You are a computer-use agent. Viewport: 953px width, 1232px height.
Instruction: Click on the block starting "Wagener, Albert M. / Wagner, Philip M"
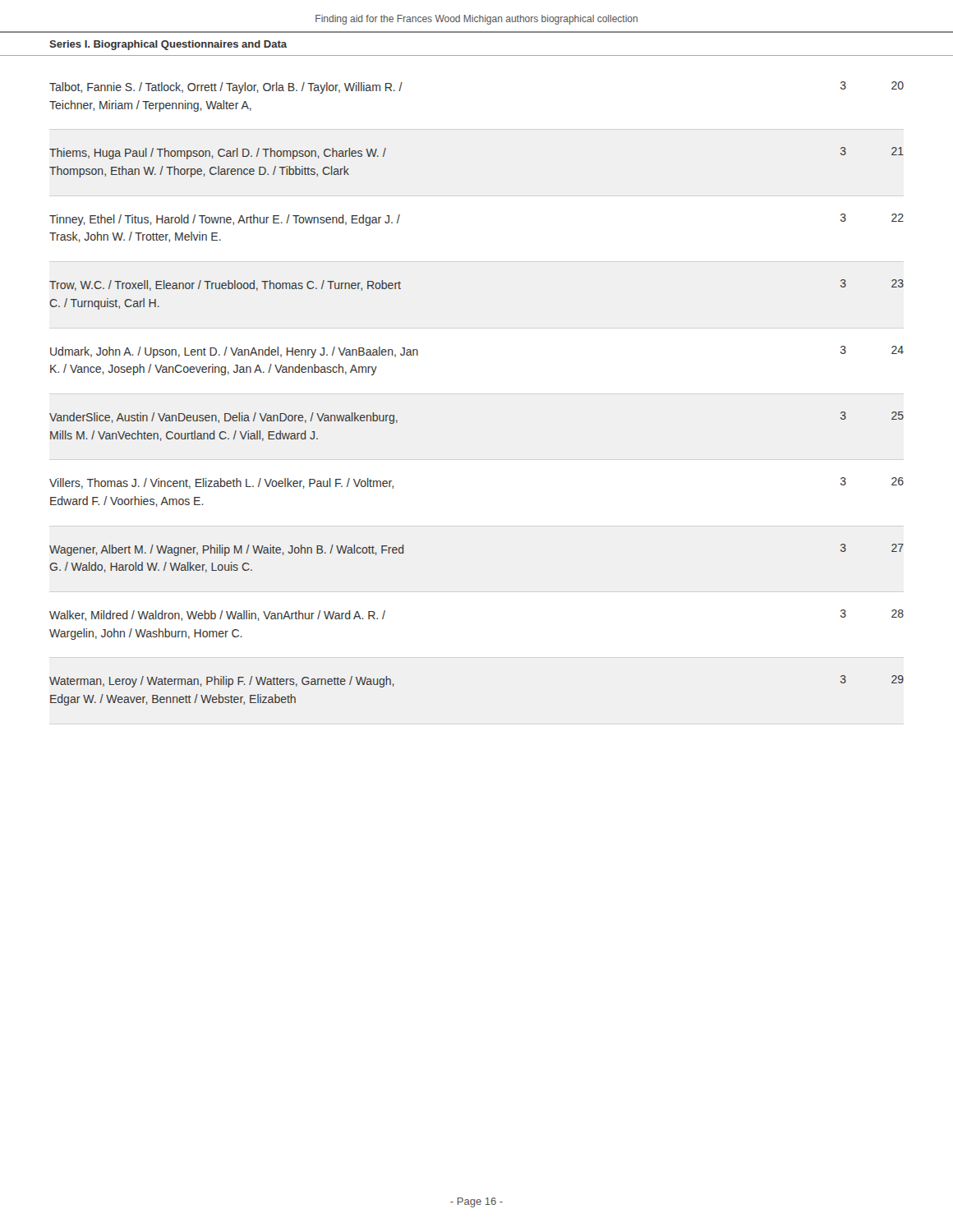click(226, 550)
